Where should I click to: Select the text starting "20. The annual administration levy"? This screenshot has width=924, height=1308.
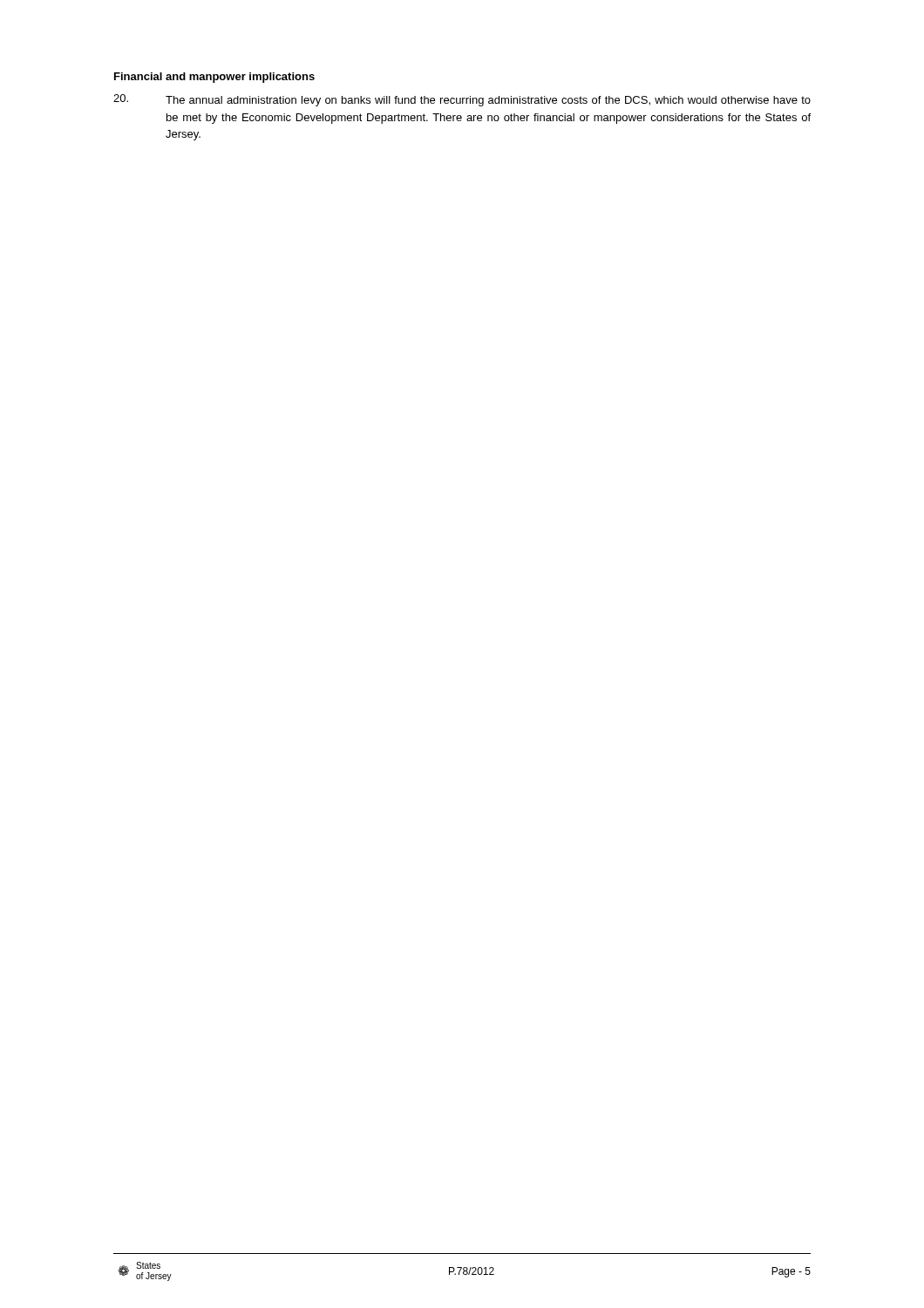click(462, 117)
